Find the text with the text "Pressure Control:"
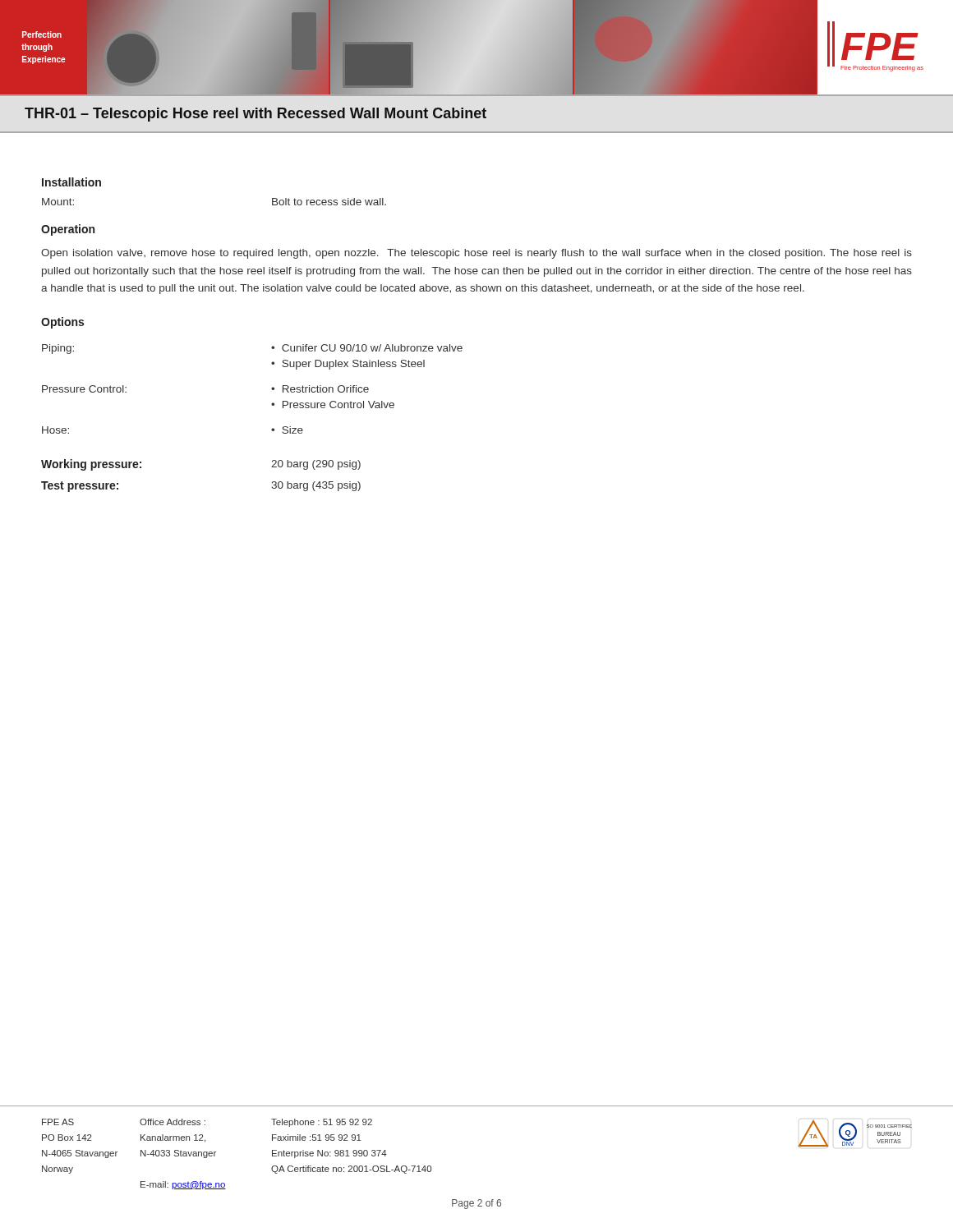 point(84,389)
